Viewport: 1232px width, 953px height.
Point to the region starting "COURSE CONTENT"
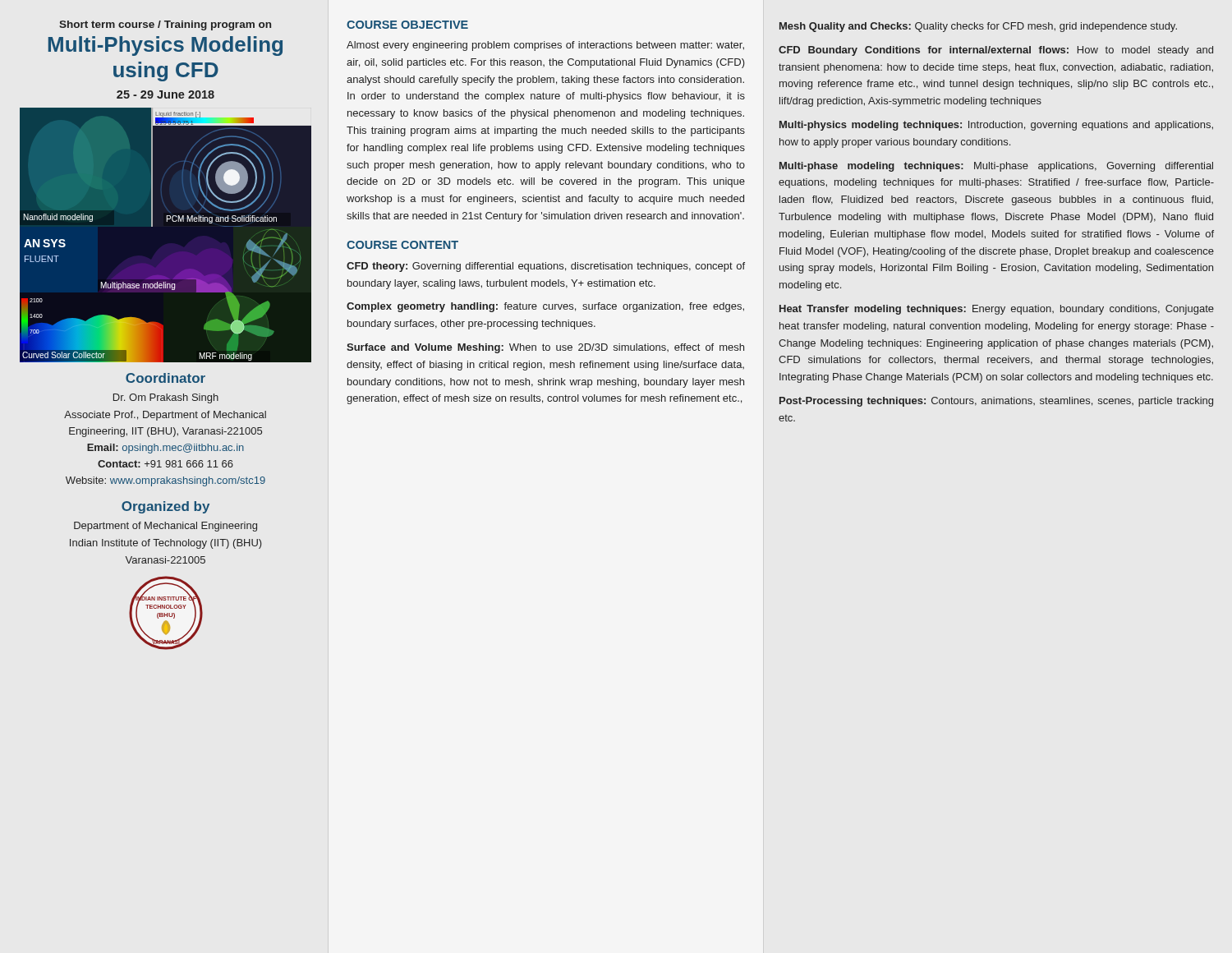click(402, 245)
